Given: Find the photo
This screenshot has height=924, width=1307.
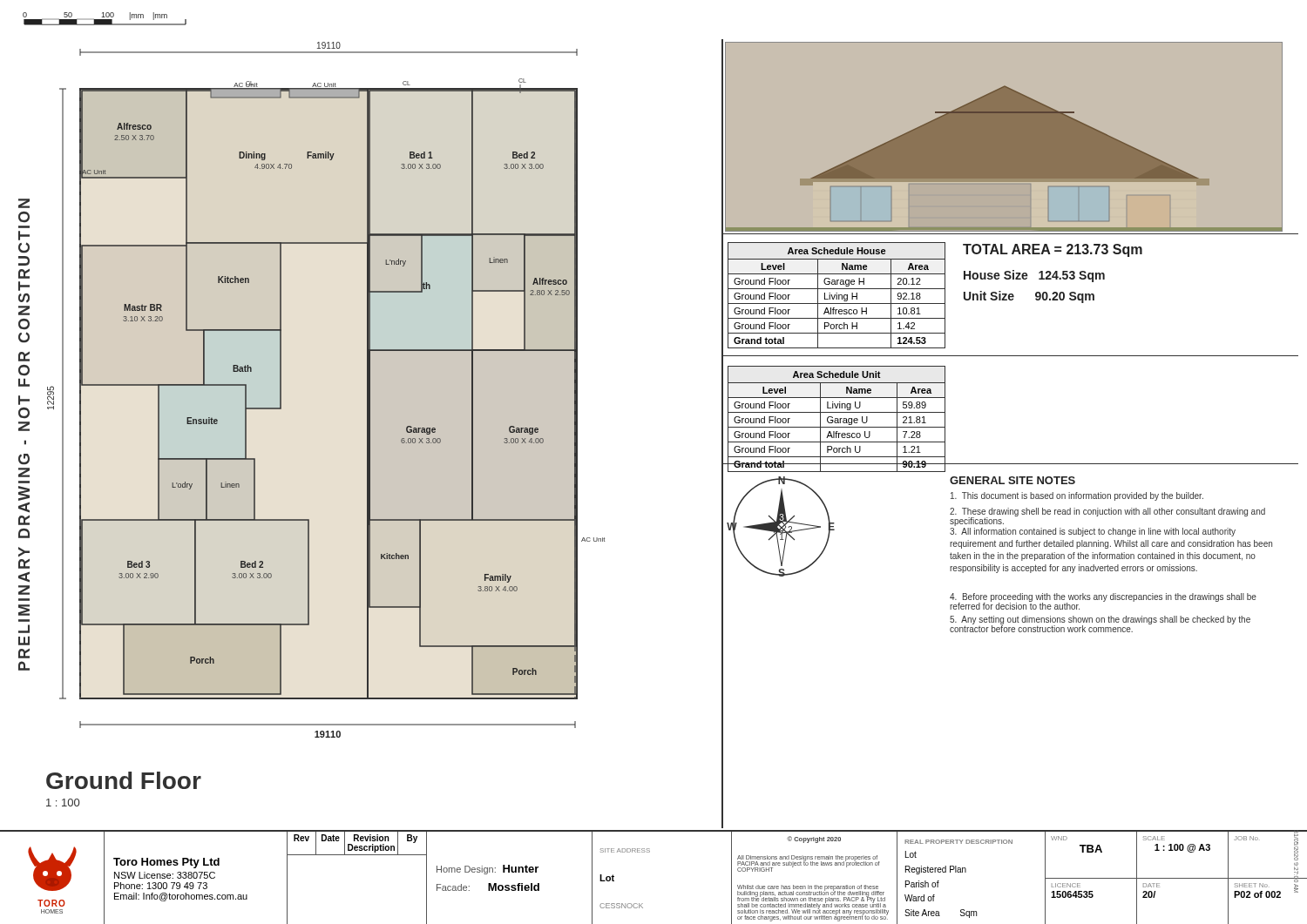Looking at the screenshot, I should 1004,137.
